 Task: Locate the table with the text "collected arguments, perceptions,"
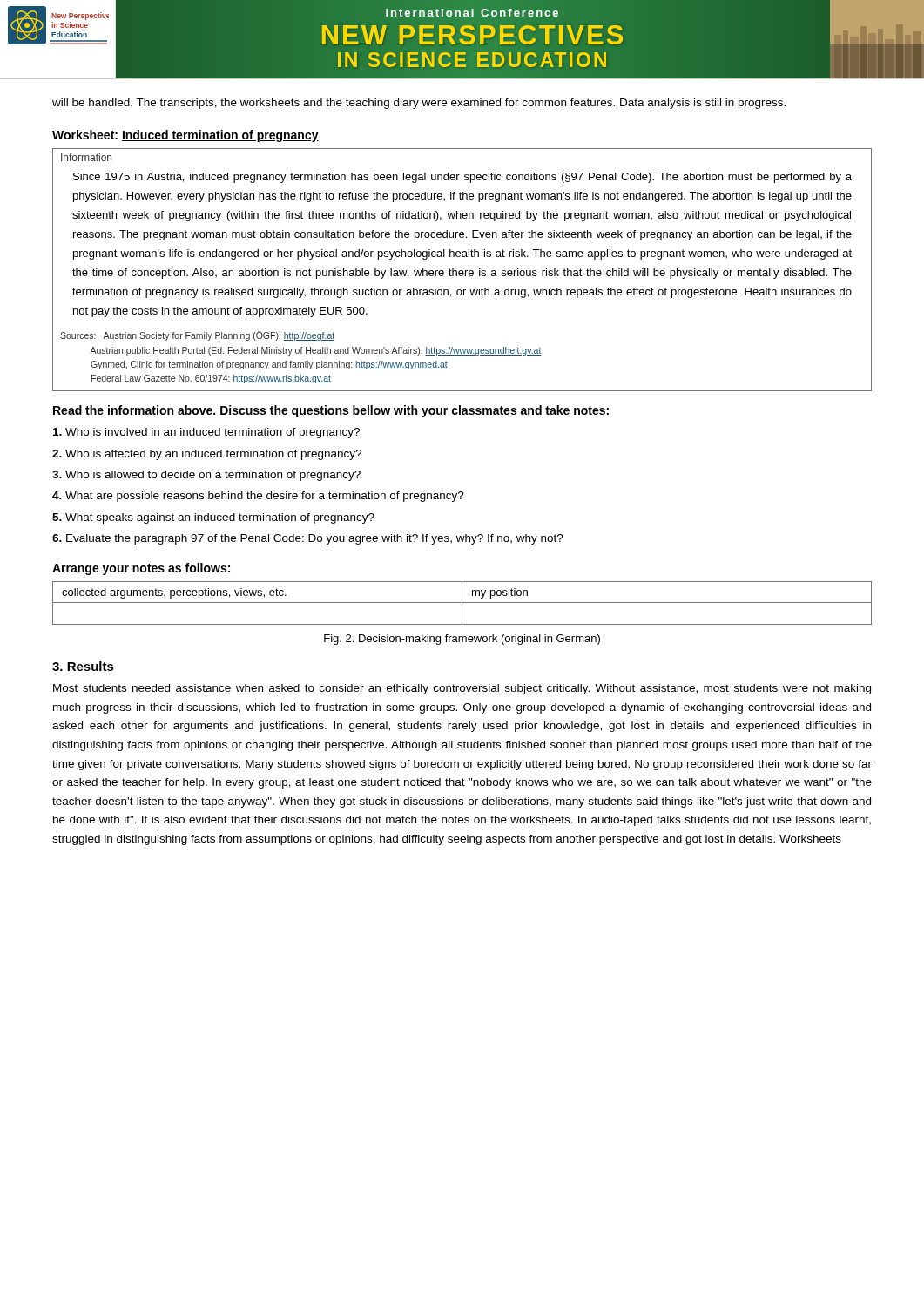click(x=462, y=603)
